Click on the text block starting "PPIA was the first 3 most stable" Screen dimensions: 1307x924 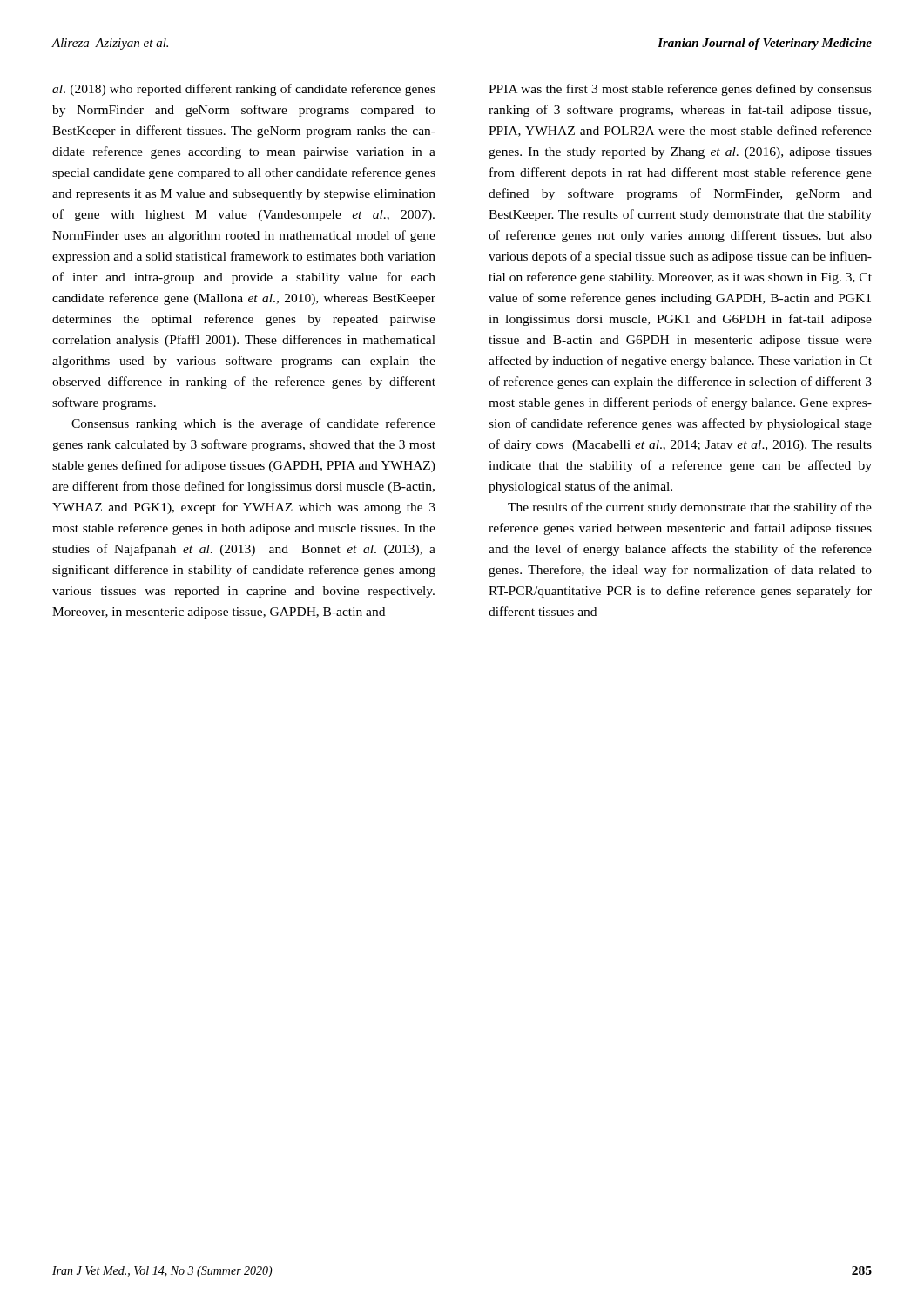(x=680, y=350)
